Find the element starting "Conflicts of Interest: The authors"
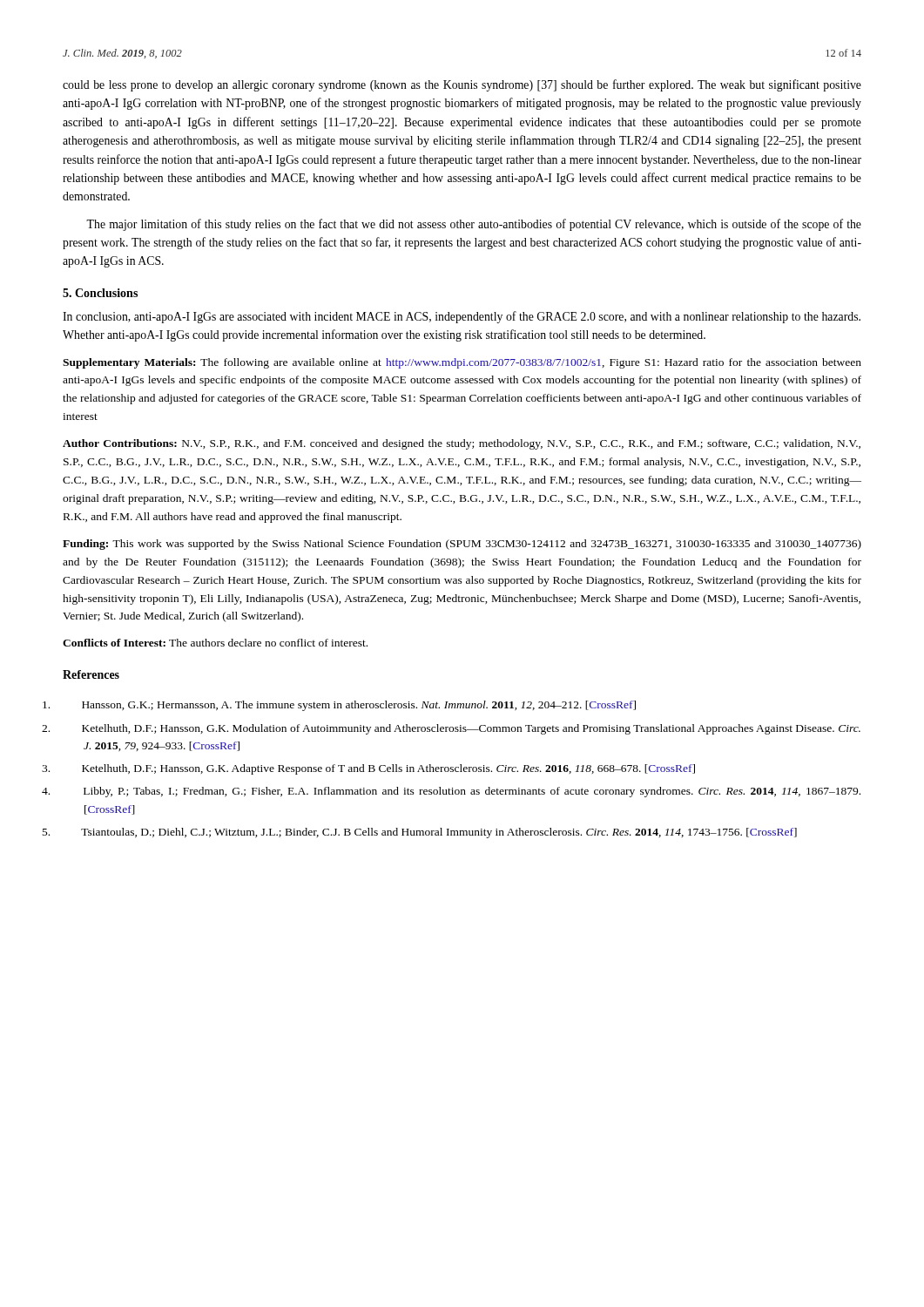The height and width of the screenshot is (1307, 924). click(x=216, y=643)
